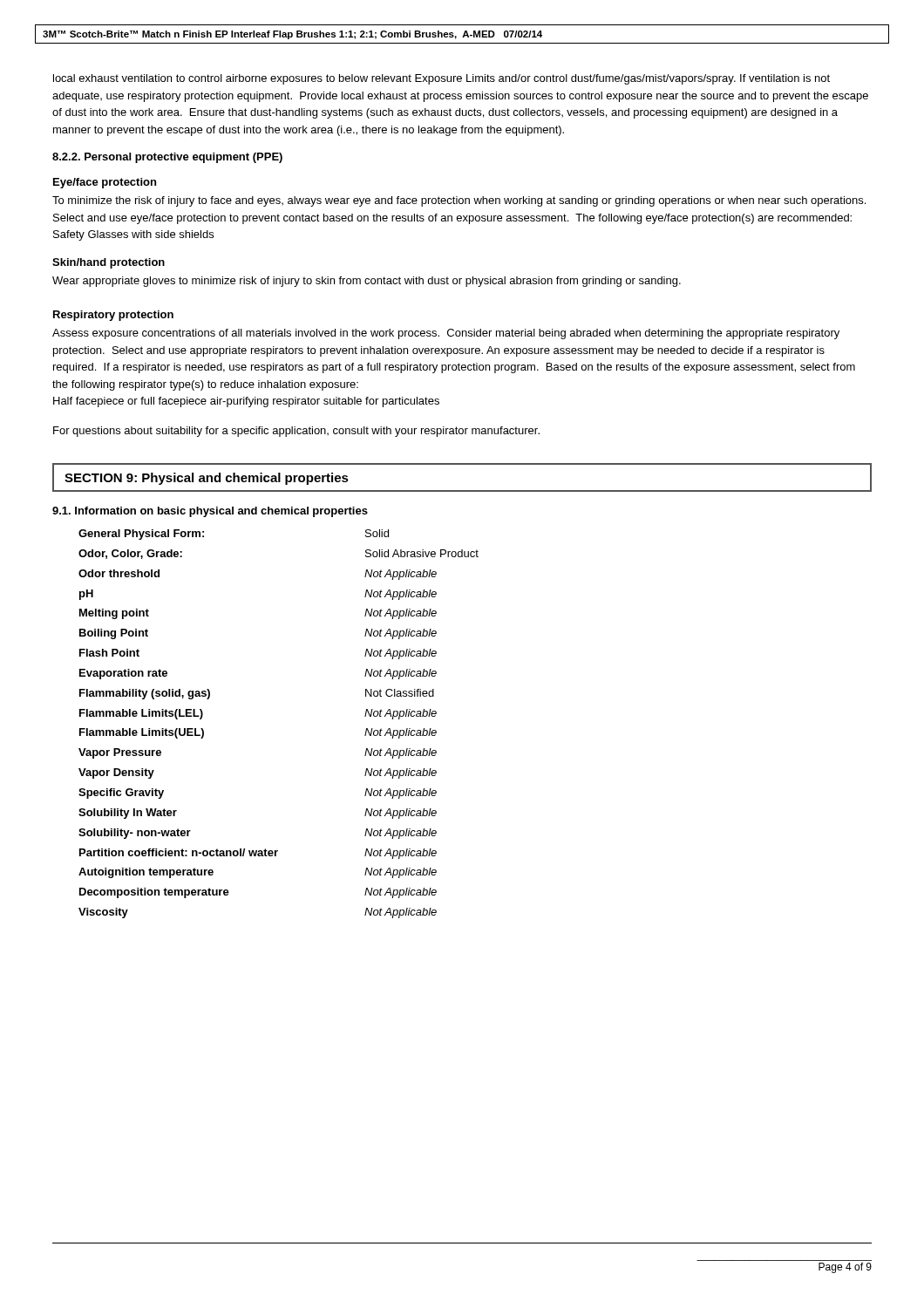Locate the text block with the text "For questions about suitability for a specific"

pos(296,430)
